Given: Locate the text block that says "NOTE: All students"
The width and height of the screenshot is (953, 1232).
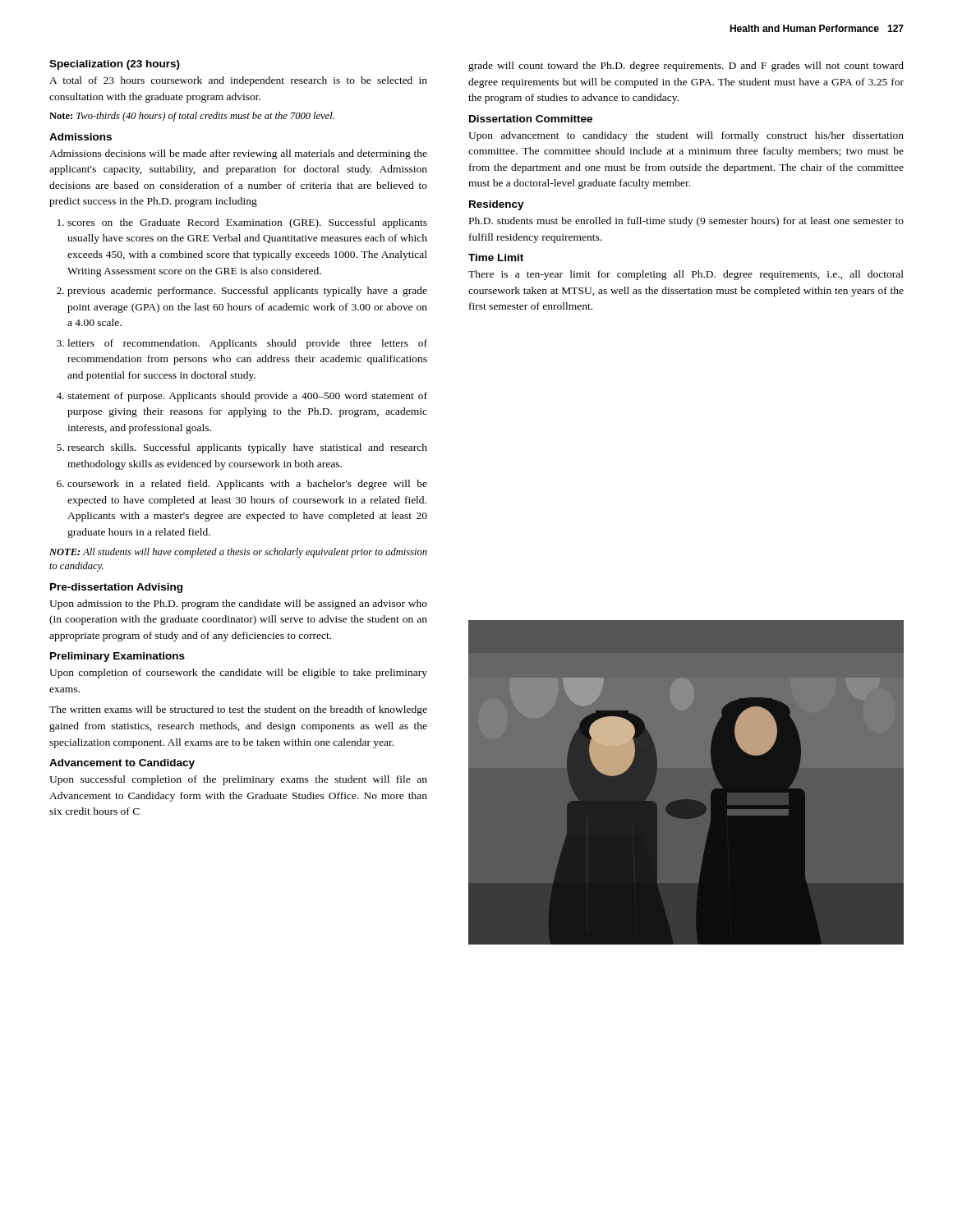Looking at the screenshot, I should [x=238, y=559].
